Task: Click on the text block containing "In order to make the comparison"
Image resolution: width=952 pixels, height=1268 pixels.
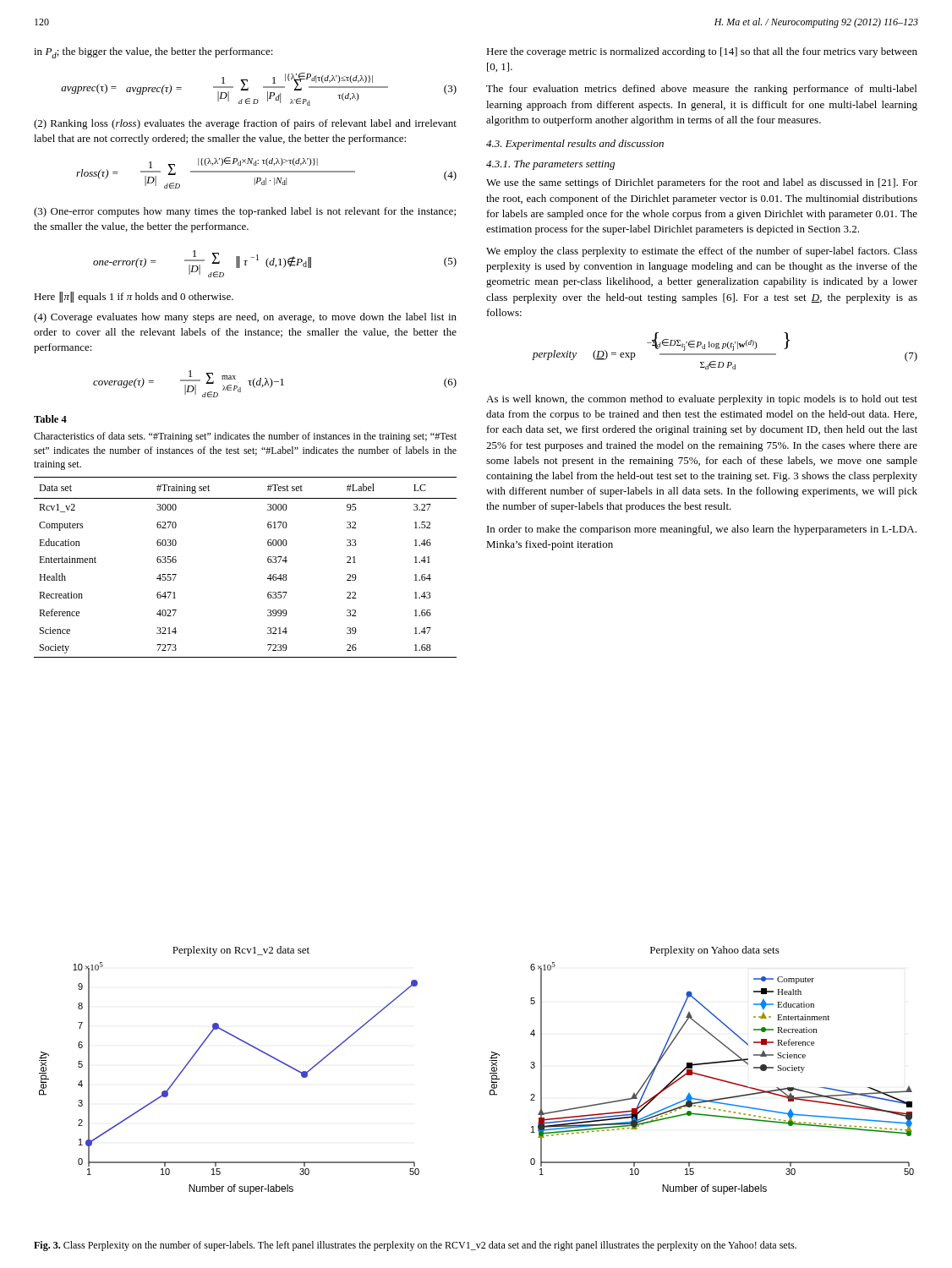Action: pos(702,536)
